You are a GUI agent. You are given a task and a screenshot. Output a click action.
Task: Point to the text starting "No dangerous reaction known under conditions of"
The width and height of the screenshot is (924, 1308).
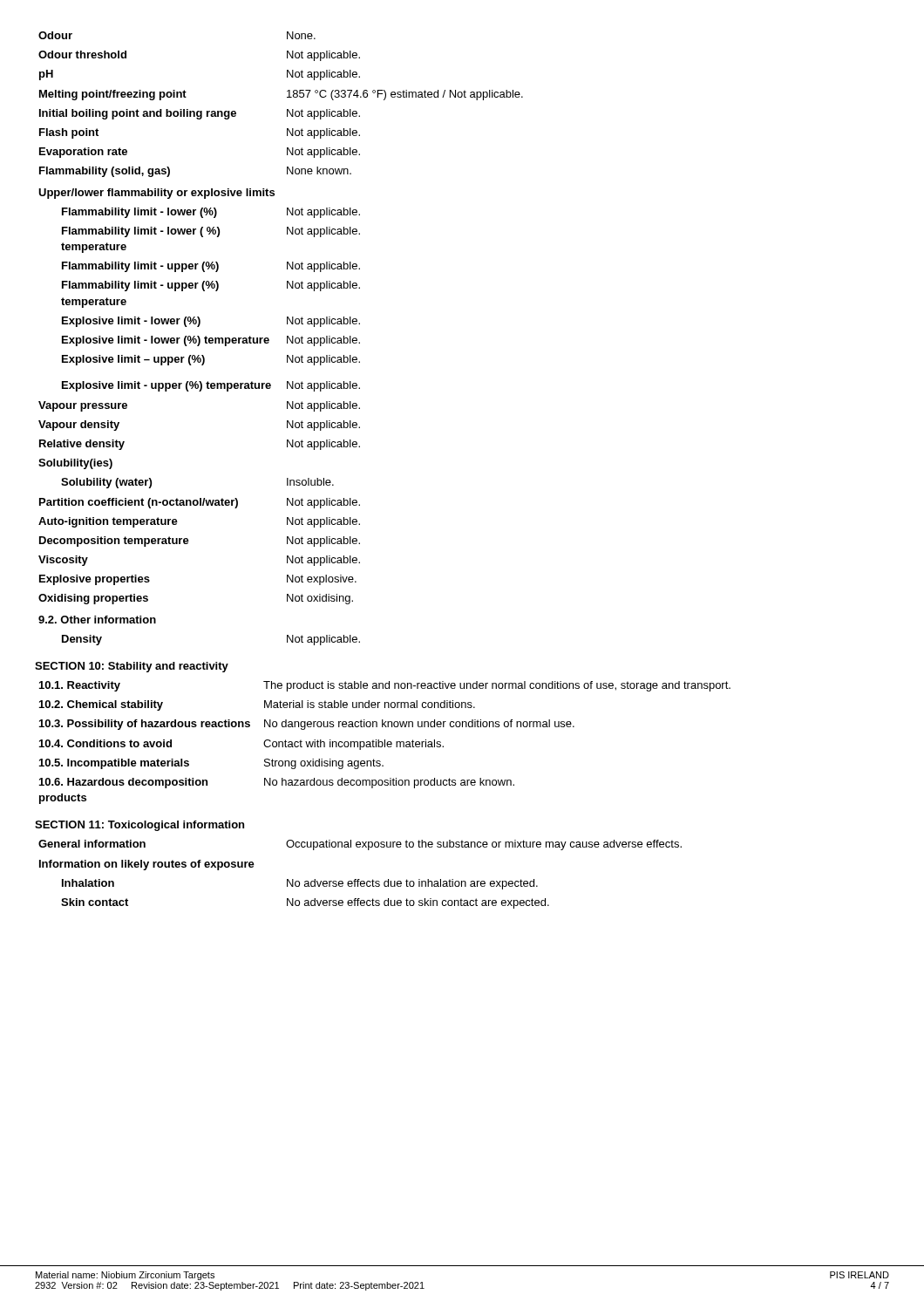click(419, 724)
